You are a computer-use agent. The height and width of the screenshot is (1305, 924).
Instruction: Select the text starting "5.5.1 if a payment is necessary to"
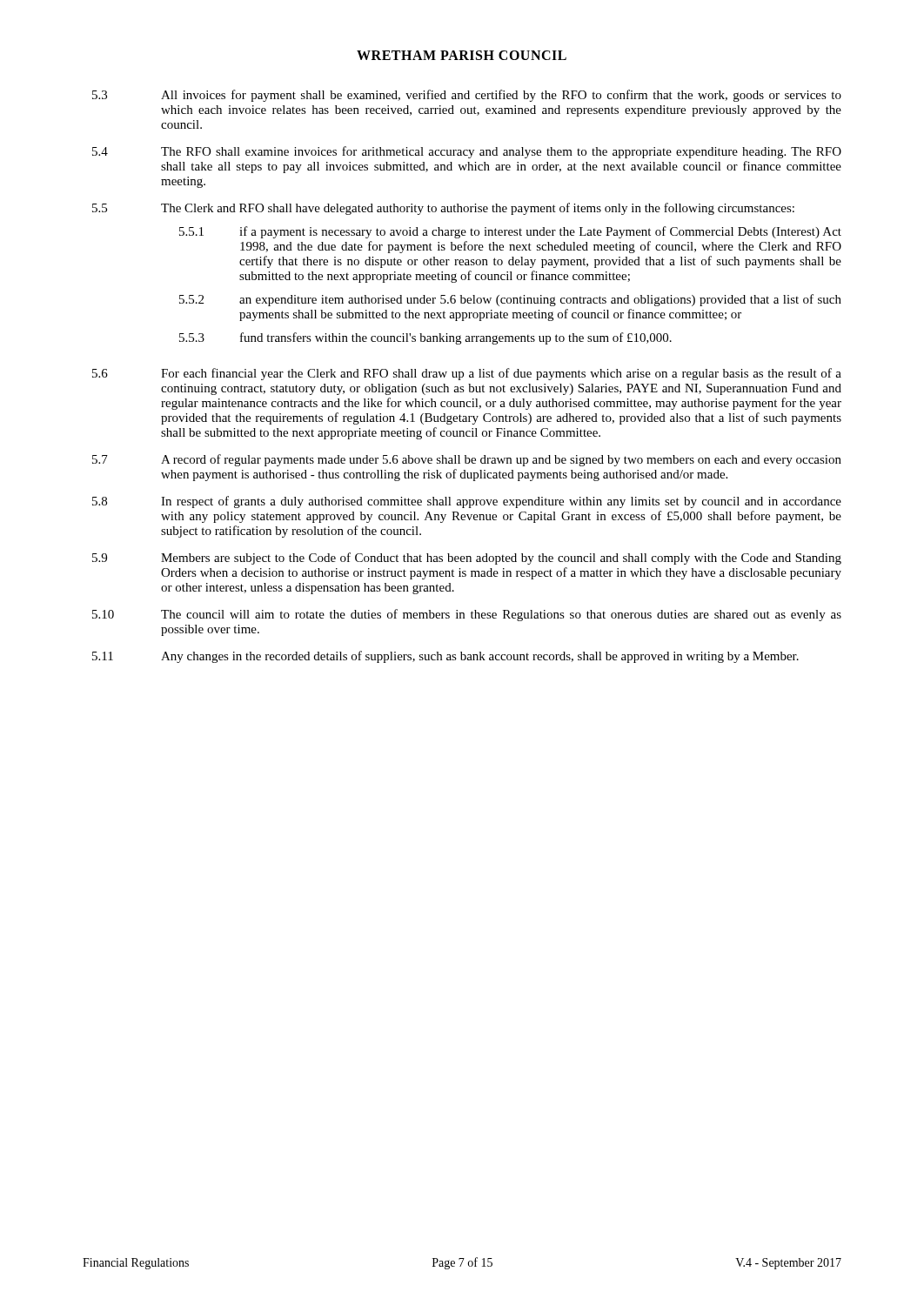pyautogui.click(x=501, y=254)
